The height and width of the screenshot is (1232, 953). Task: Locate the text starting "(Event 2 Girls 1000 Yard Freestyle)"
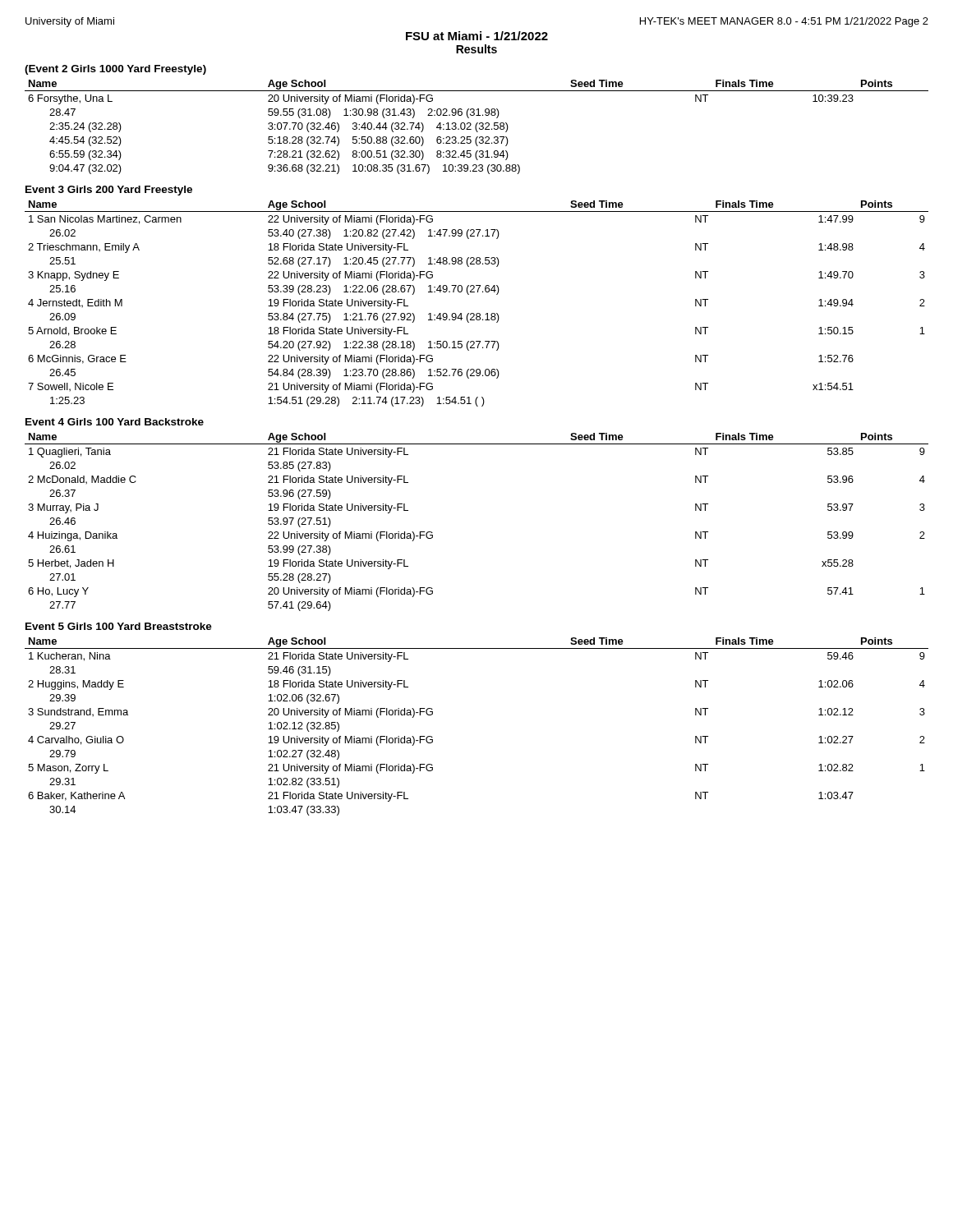pos(116,69)
